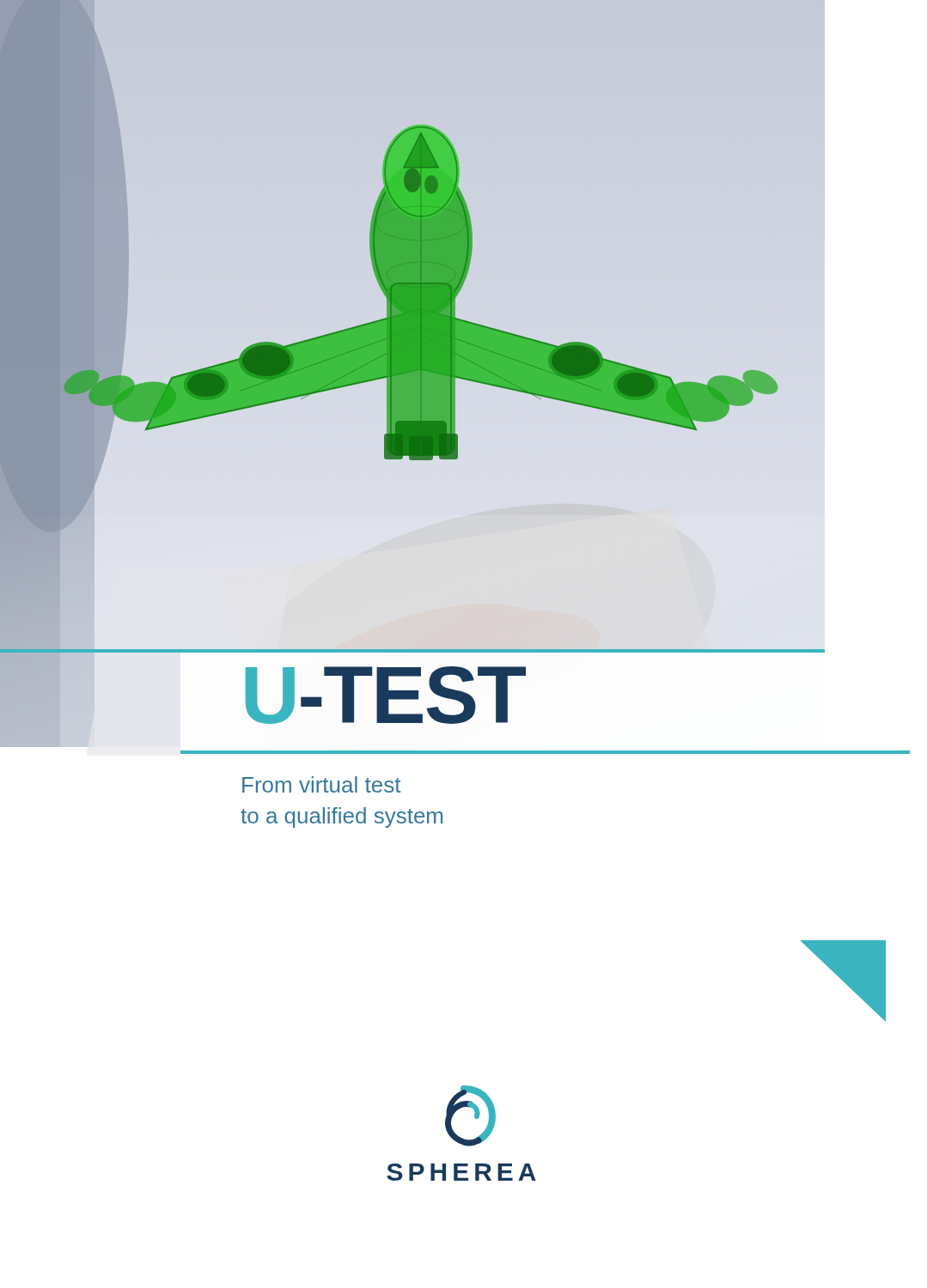The height and width of the screenshot is (1288, 927).
Task: Select the title
Action: click(383, 695)
